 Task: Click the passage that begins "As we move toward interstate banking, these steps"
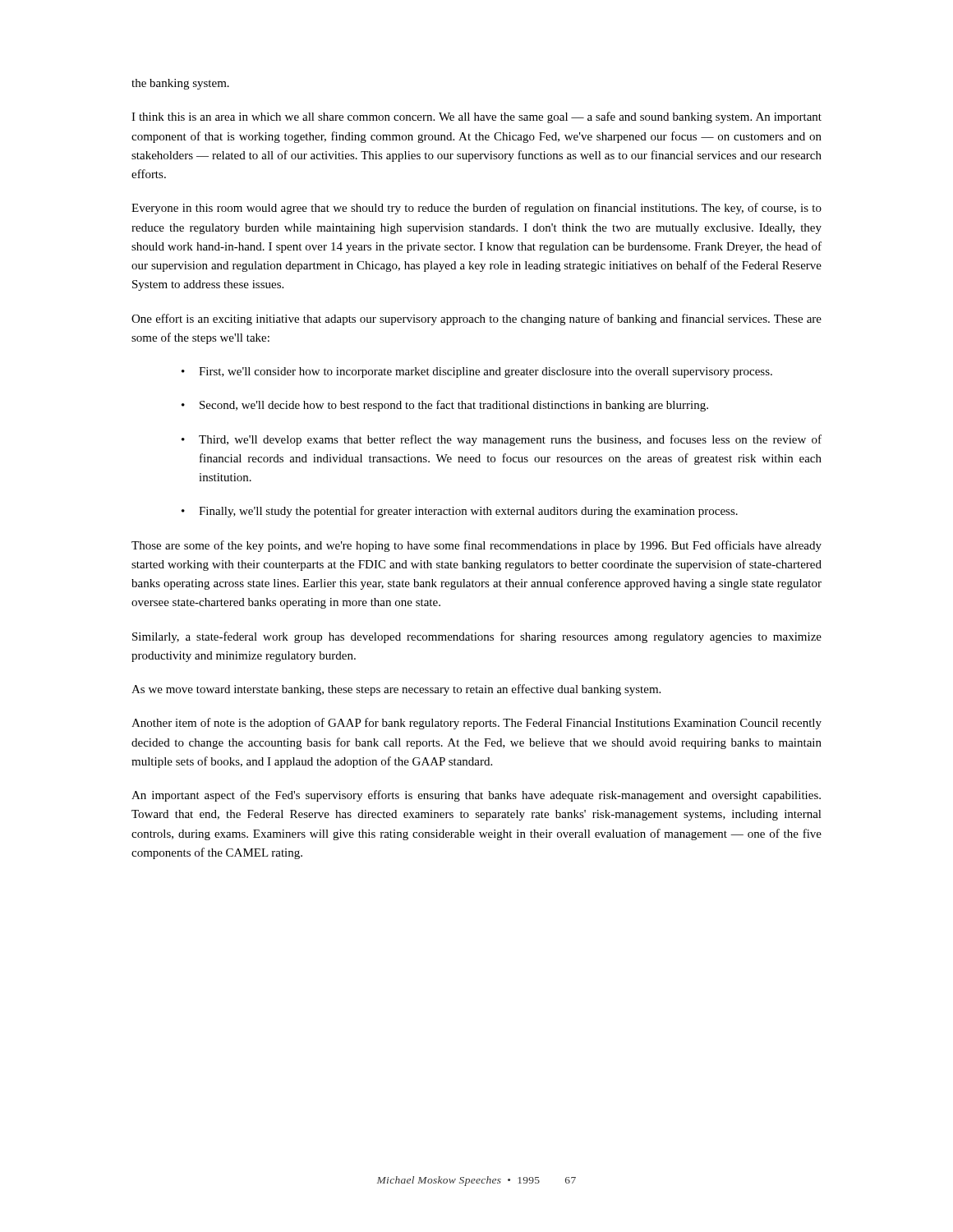tap(397, 689)
